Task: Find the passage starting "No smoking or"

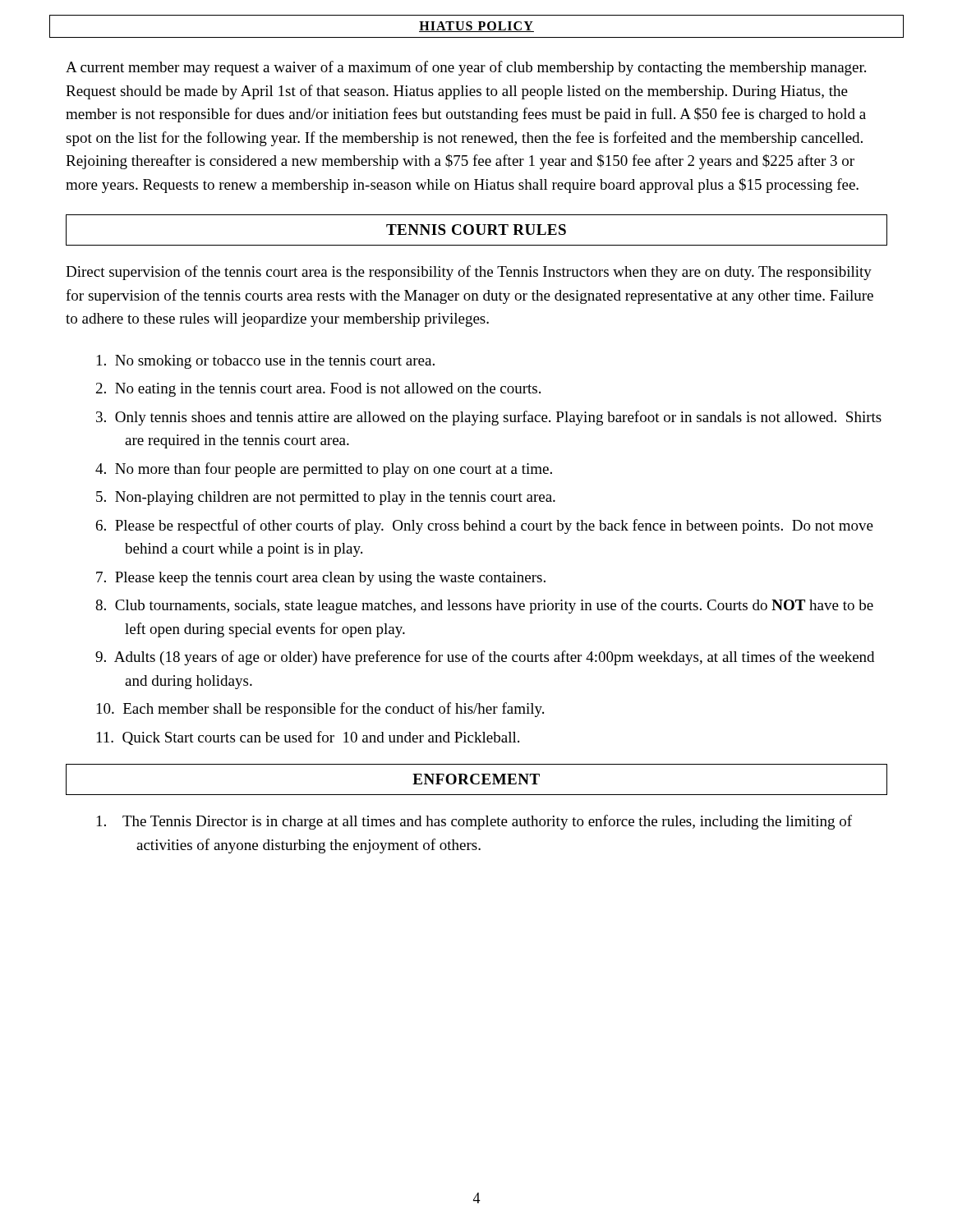Action: coord(265,360)
